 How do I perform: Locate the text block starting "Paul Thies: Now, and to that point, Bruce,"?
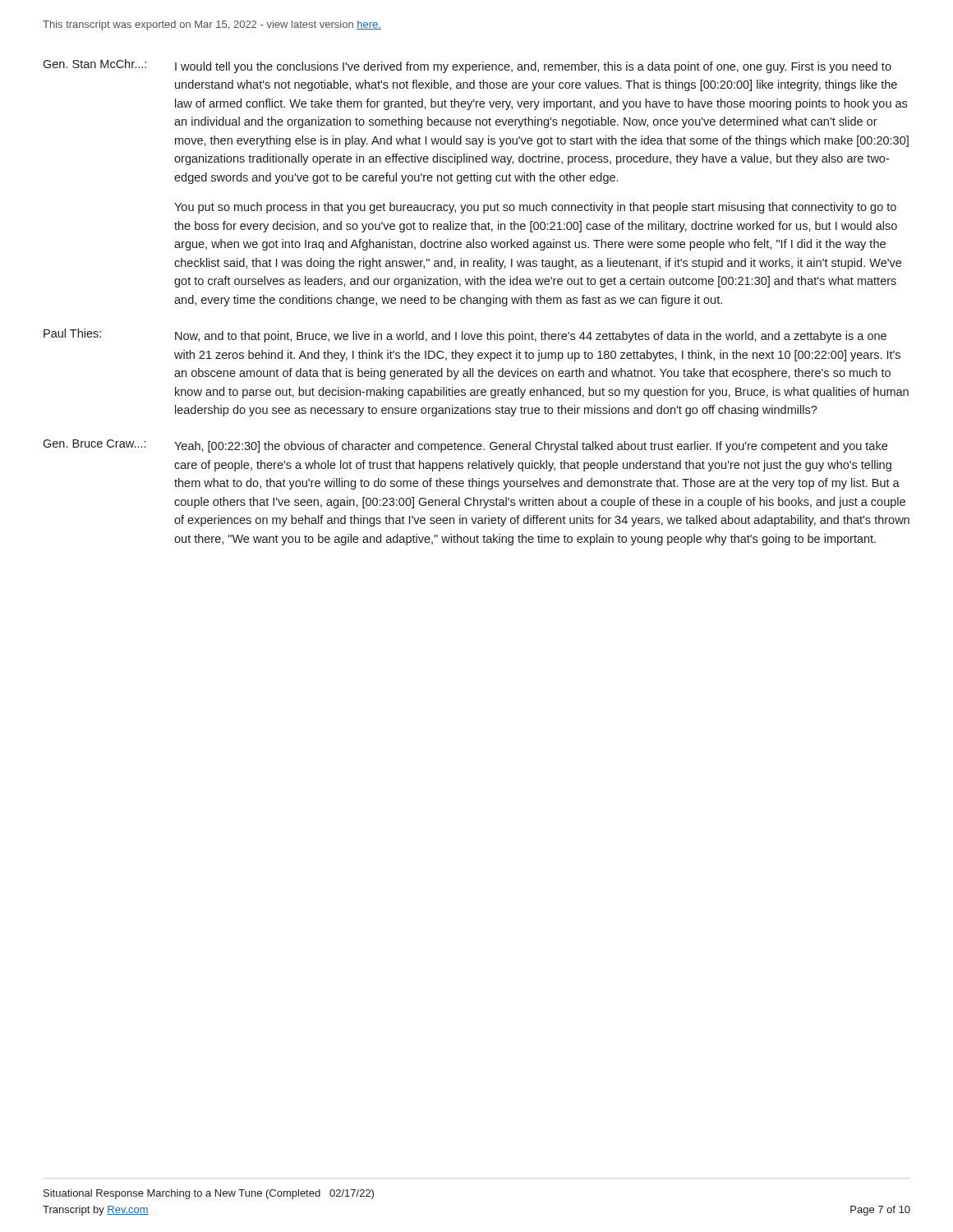pos(476,373)
